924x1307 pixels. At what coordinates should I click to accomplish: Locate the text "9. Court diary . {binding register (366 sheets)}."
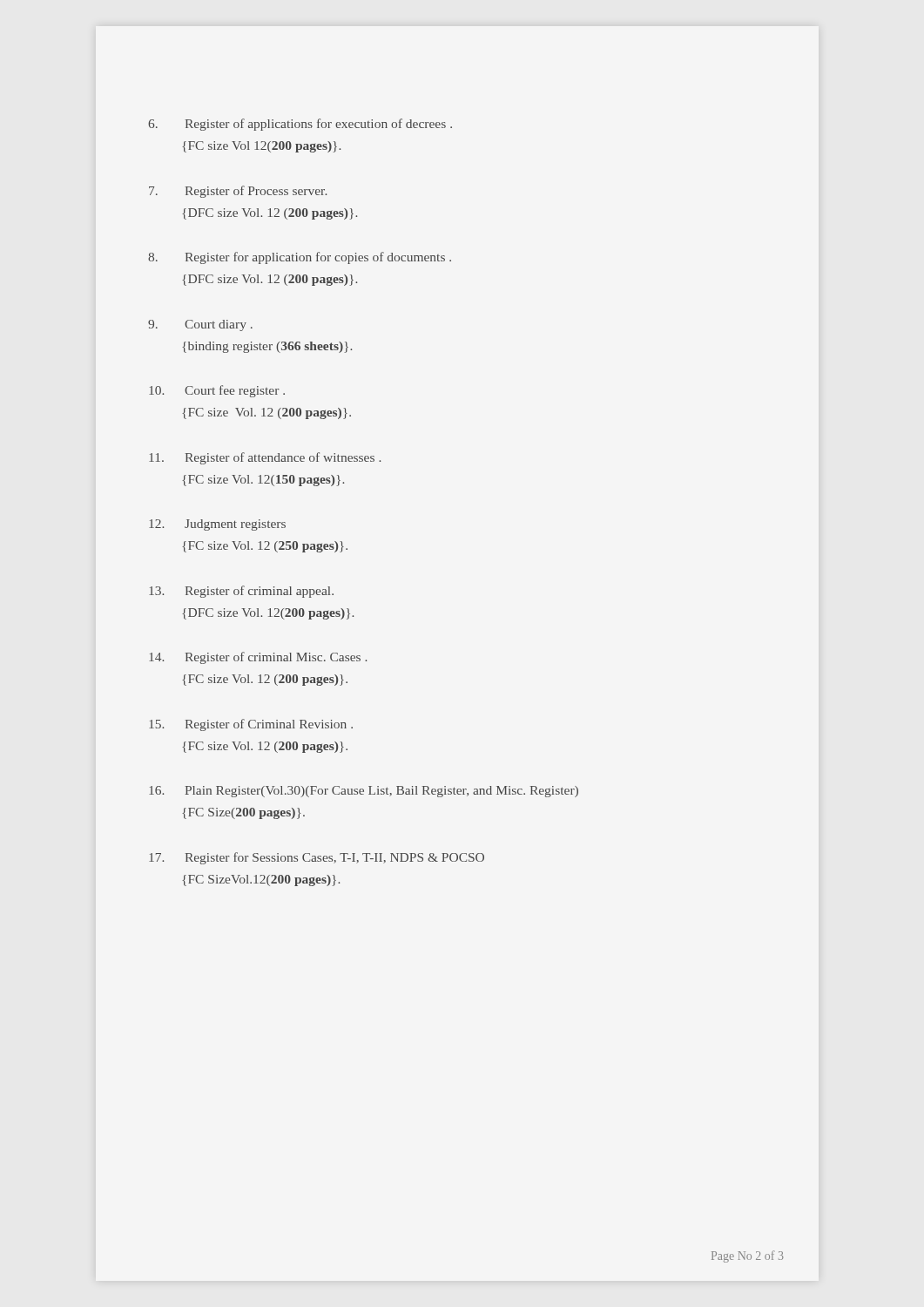coord(200,325)
